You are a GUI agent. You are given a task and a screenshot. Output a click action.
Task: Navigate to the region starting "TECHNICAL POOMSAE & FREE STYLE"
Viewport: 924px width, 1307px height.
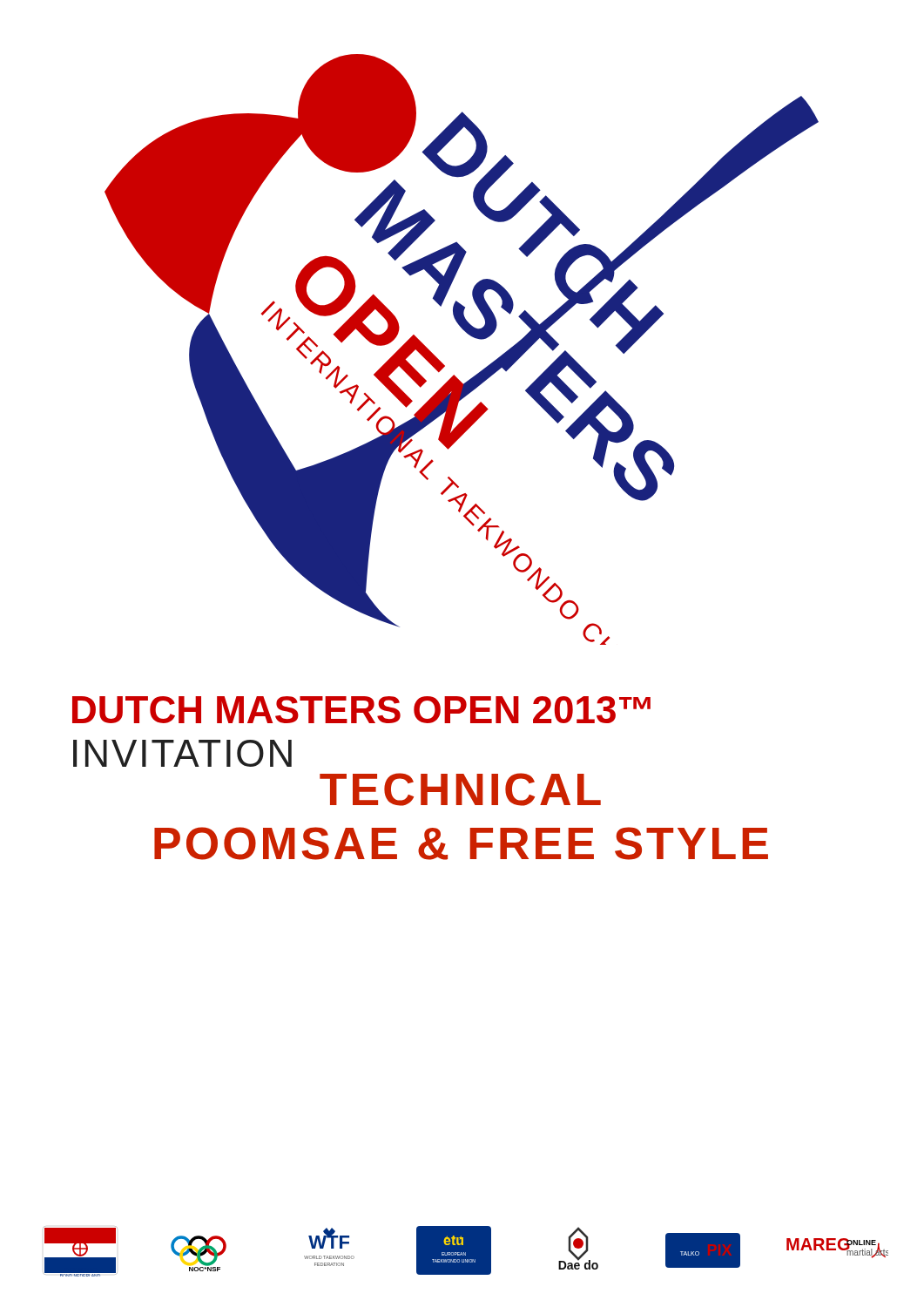(x=462, y=817)
